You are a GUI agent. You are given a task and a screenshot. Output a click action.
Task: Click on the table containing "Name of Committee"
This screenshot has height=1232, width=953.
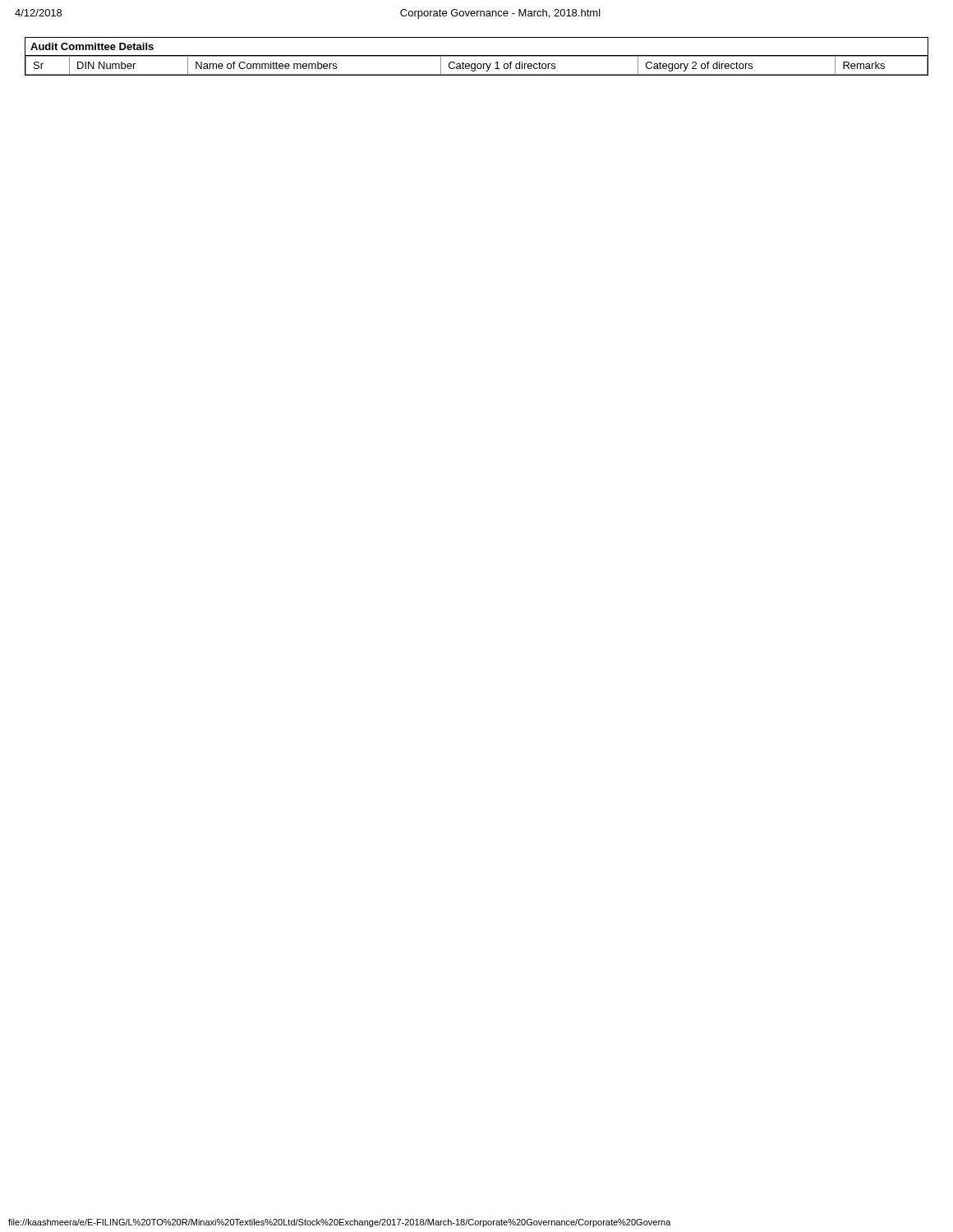(x=476, y=56)
